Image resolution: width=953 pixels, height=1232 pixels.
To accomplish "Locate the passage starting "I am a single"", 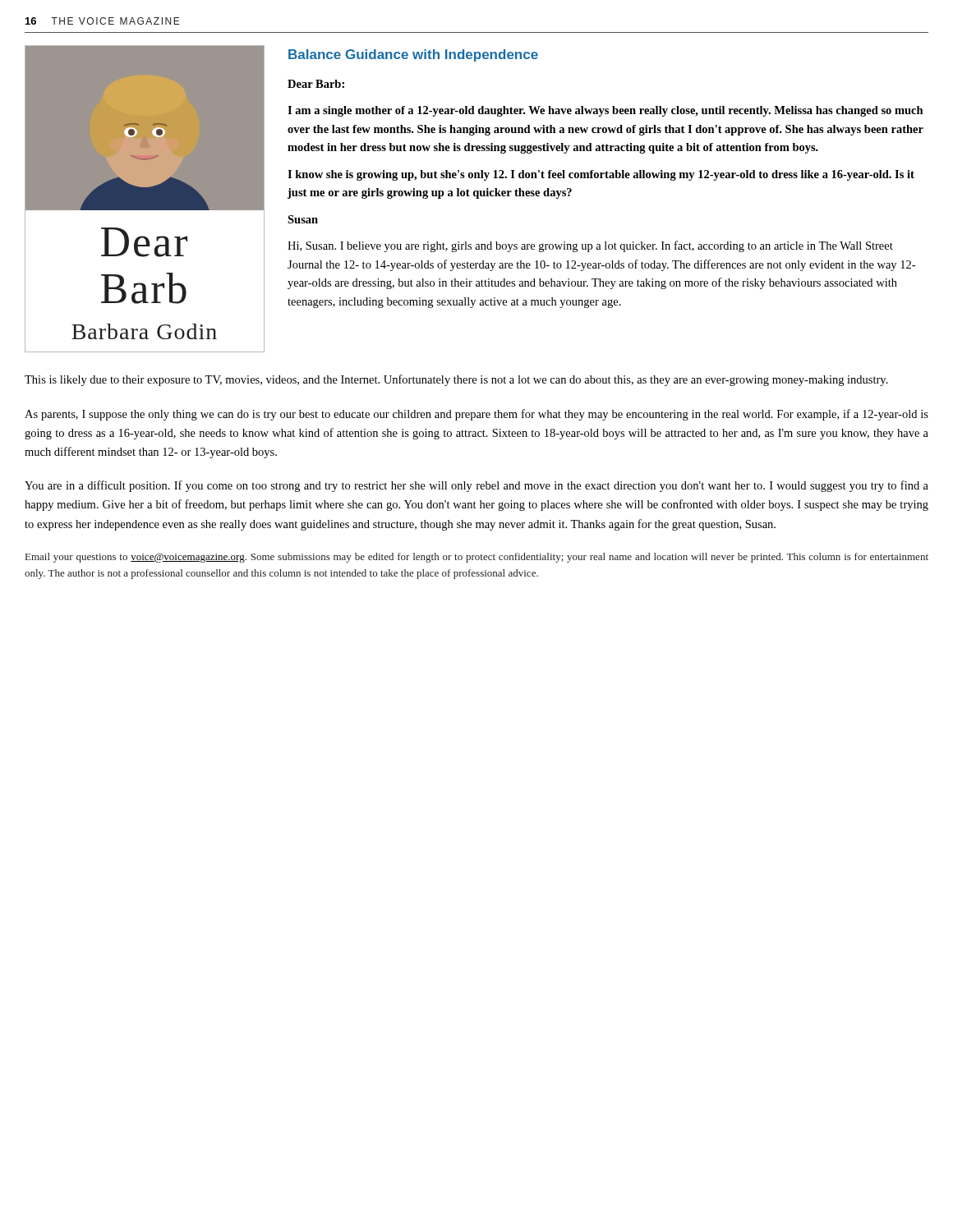I will pyautogui.click(x=605, y=129).
